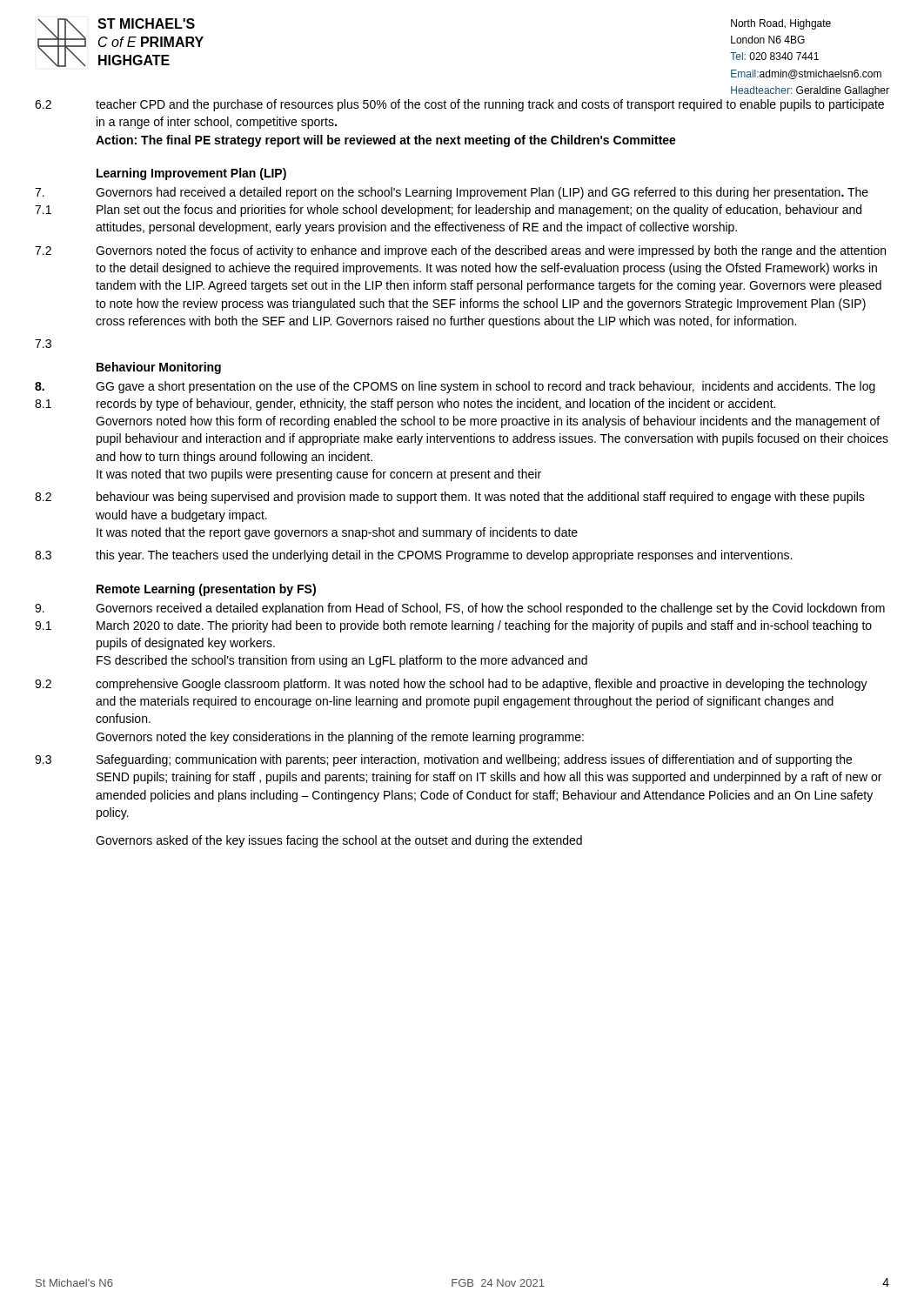Click the passage that begins "6.2 teacher CPD and"
Image resolution: width=924 pixels, height=1305 pixels.
[459, 105]
